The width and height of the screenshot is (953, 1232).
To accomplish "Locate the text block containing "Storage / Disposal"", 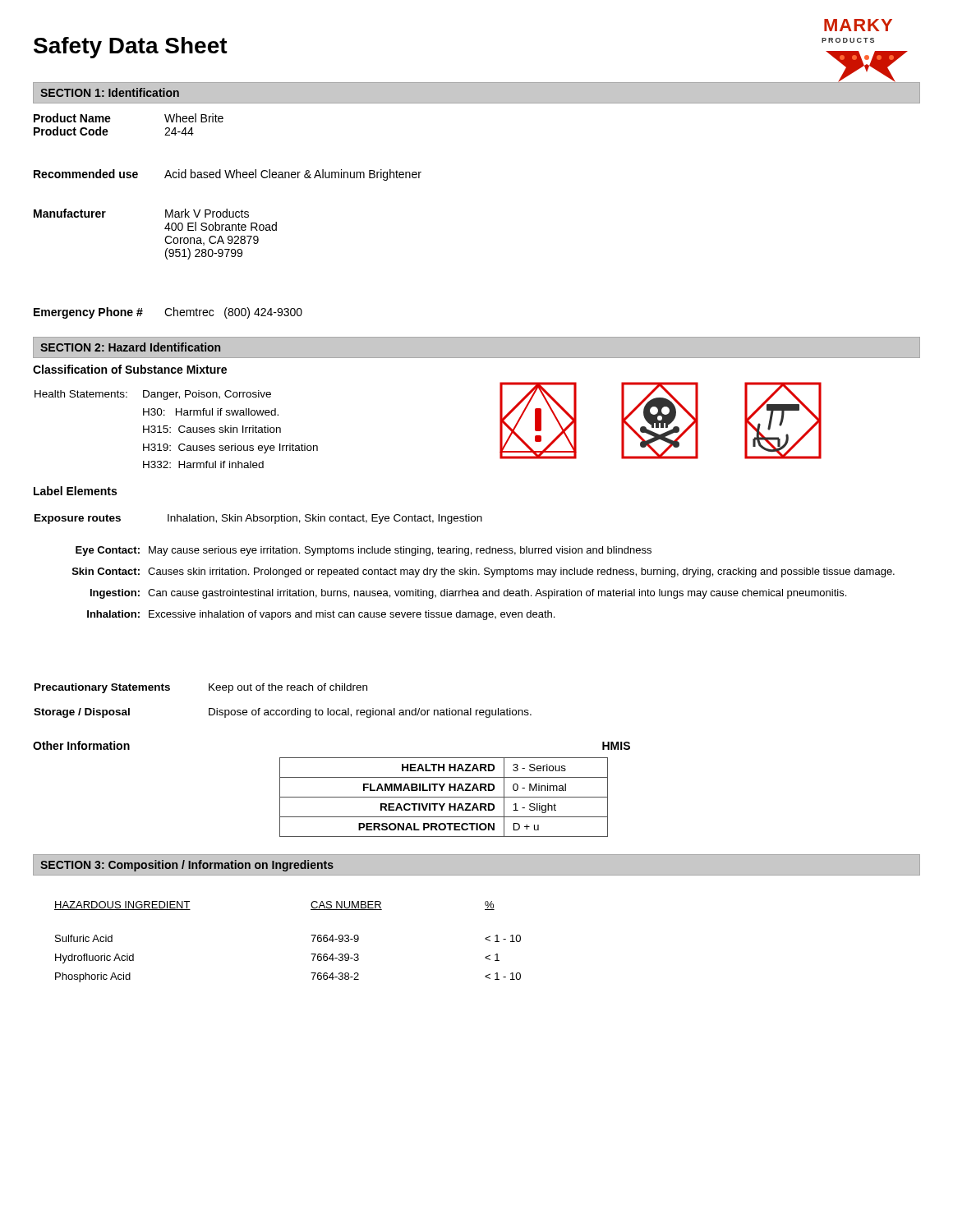I will coord(476,712).
